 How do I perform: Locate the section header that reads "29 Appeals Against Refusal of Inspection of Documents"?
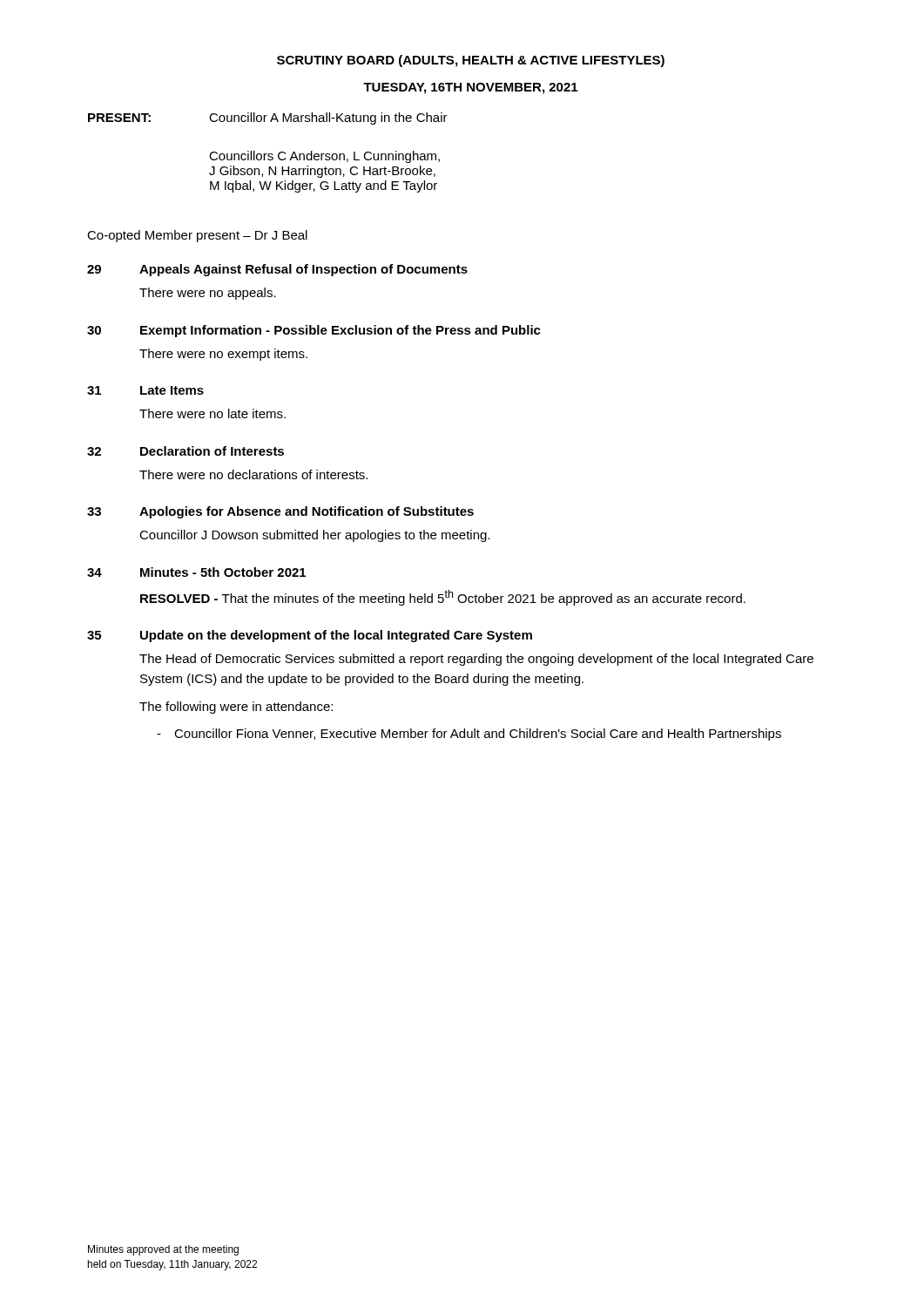pyautogui.click(x=277, y=269)
